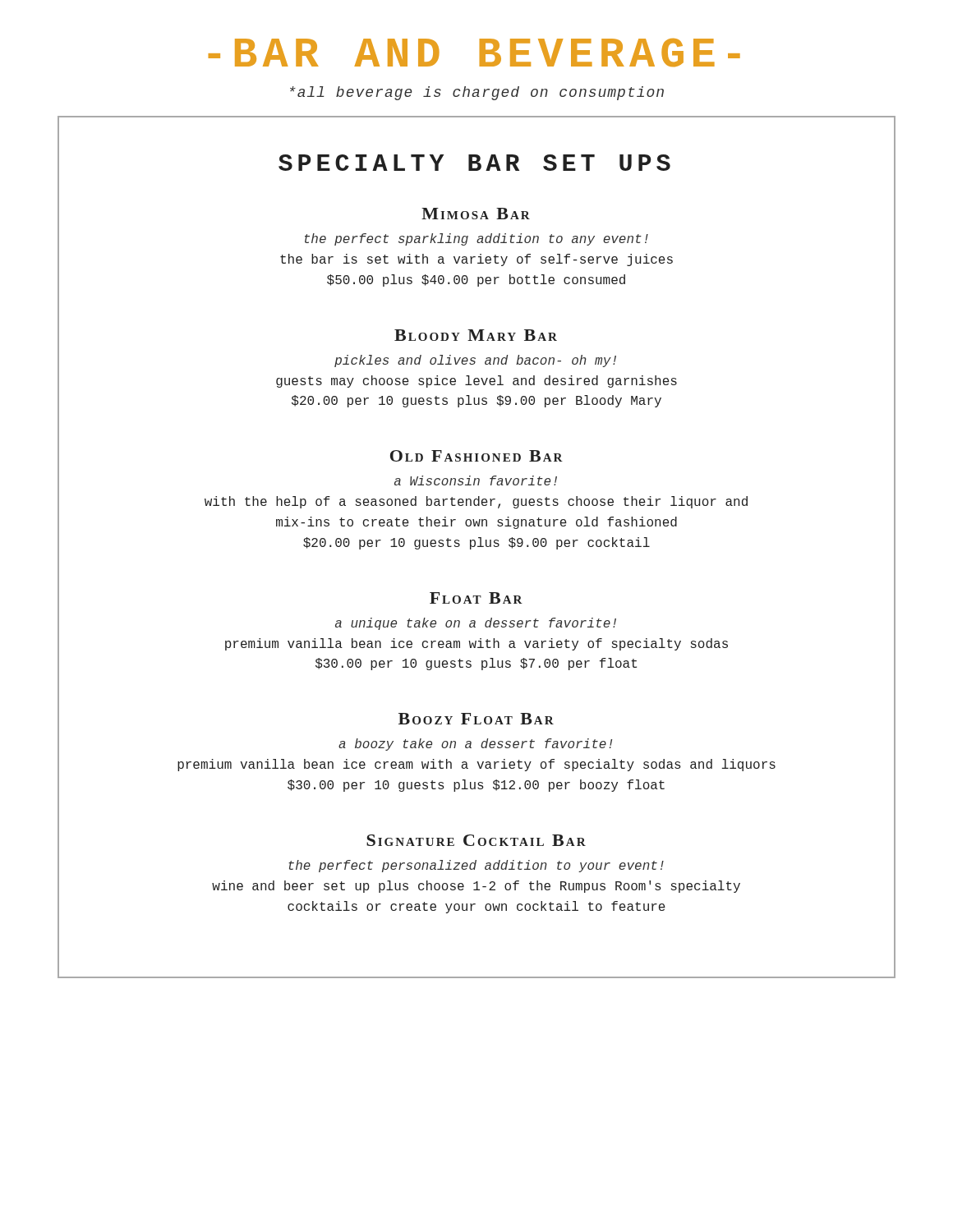Select the text block that says "the perfect sparkling addition to any"
The width and height of the screenshot is (953, 1232).
[x=476, y=262]
